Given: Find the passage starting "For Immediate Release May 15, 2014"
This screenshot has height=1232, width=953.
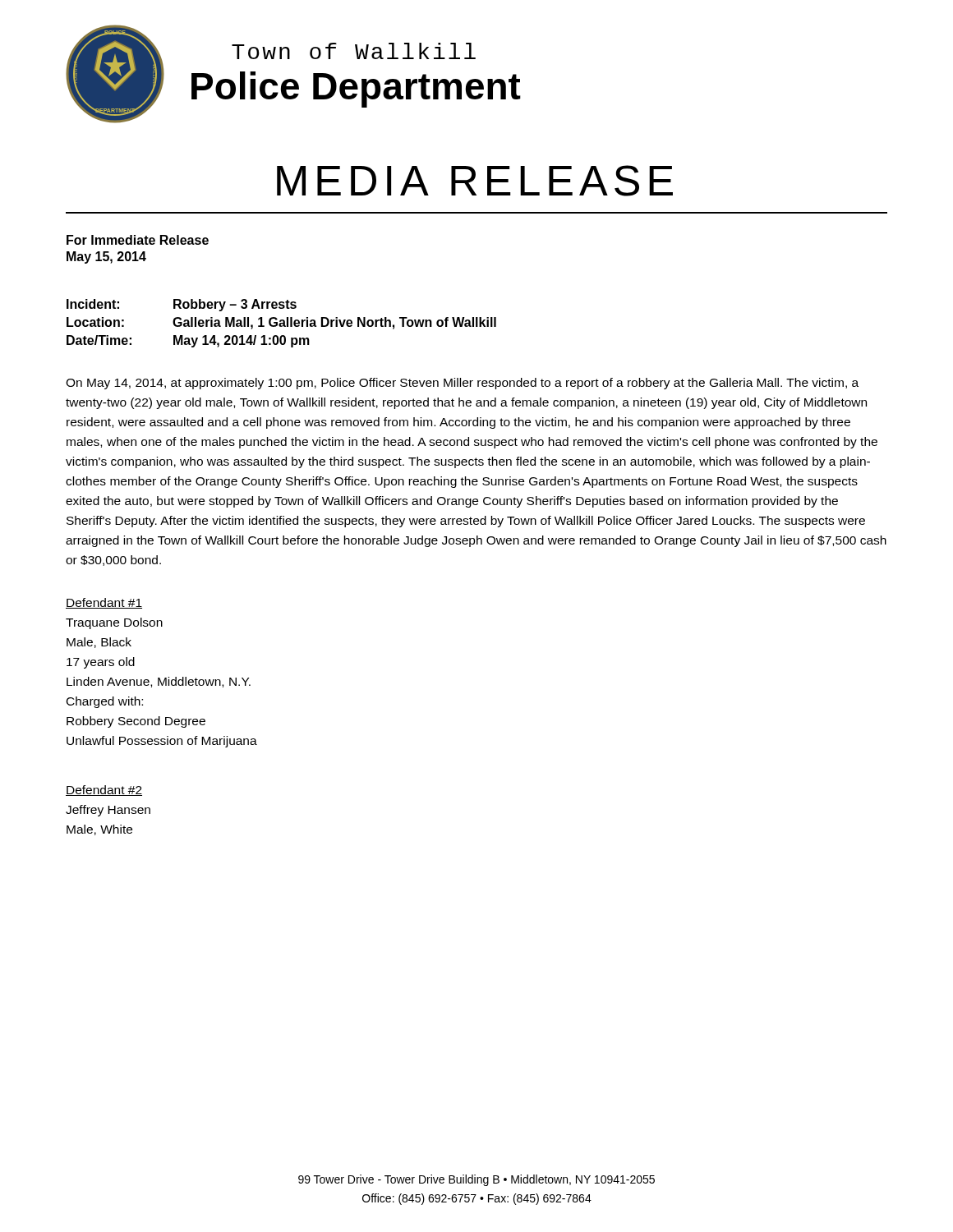Looking at the screenshot, I should click(138, 240).
